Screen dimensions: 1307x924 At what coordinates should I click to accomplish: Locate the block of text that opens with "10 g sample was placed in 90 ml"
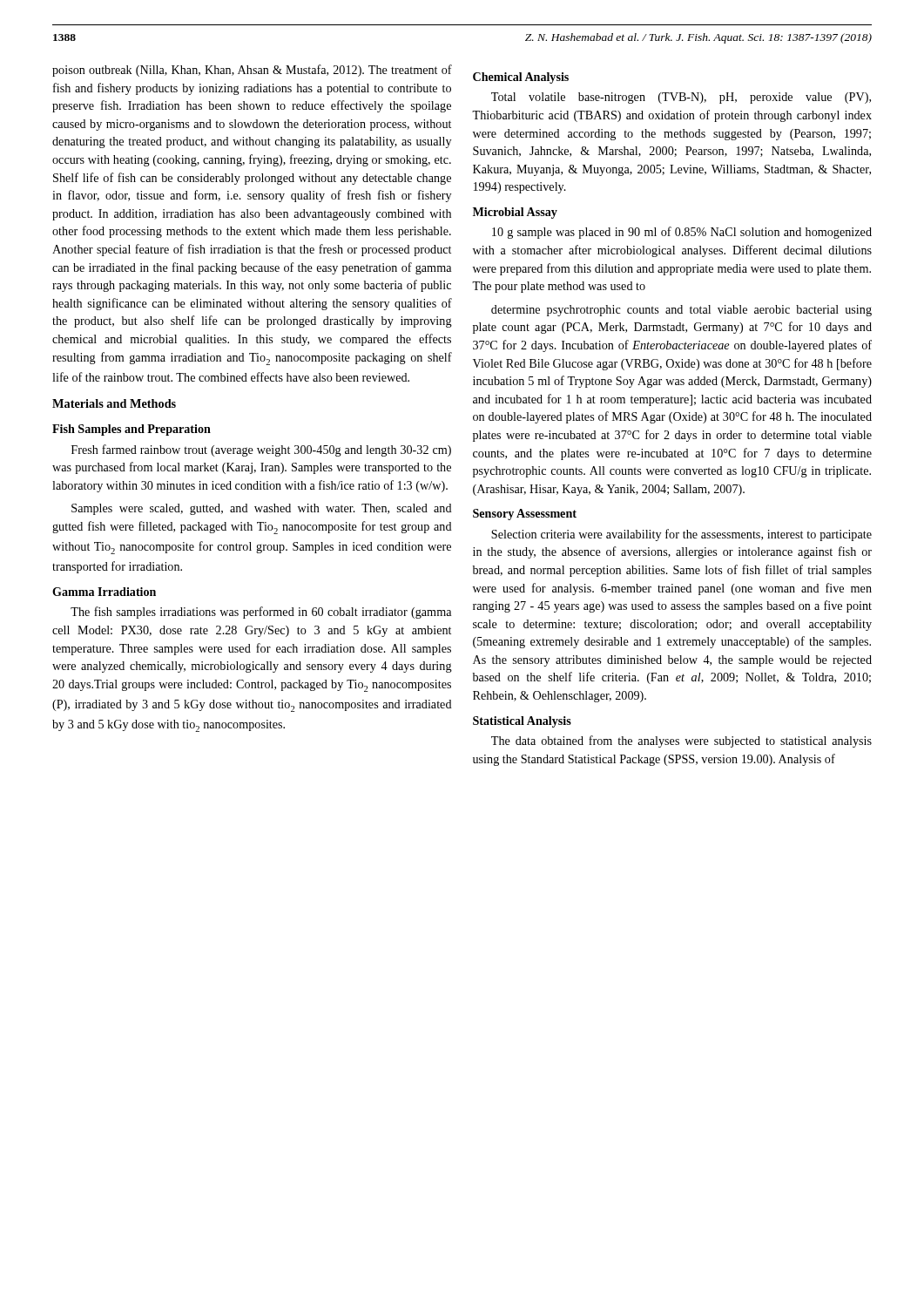click(x=672, y=361)
